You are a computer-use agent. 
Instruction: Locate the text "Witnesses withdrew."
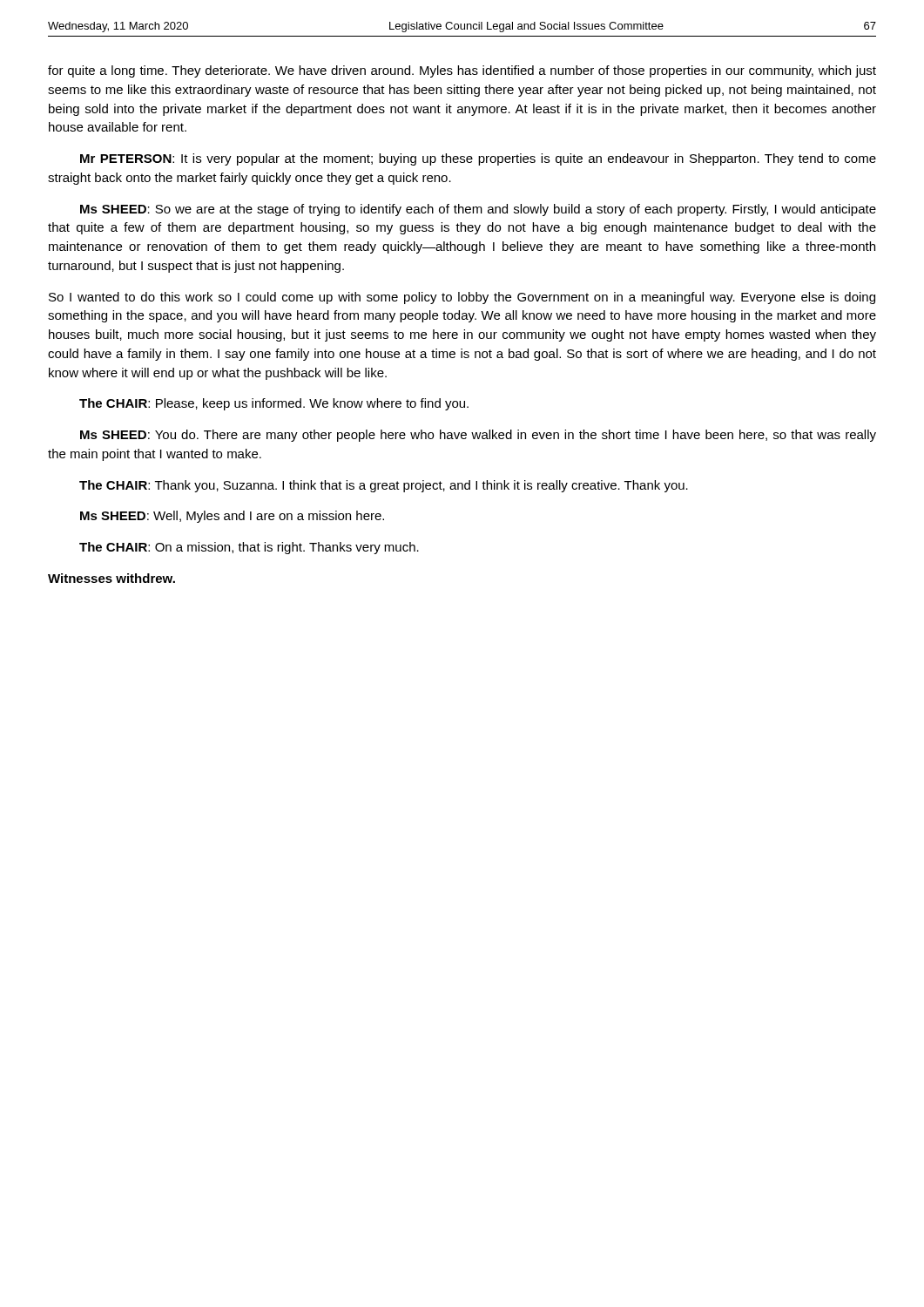click(x=111, y=578)
